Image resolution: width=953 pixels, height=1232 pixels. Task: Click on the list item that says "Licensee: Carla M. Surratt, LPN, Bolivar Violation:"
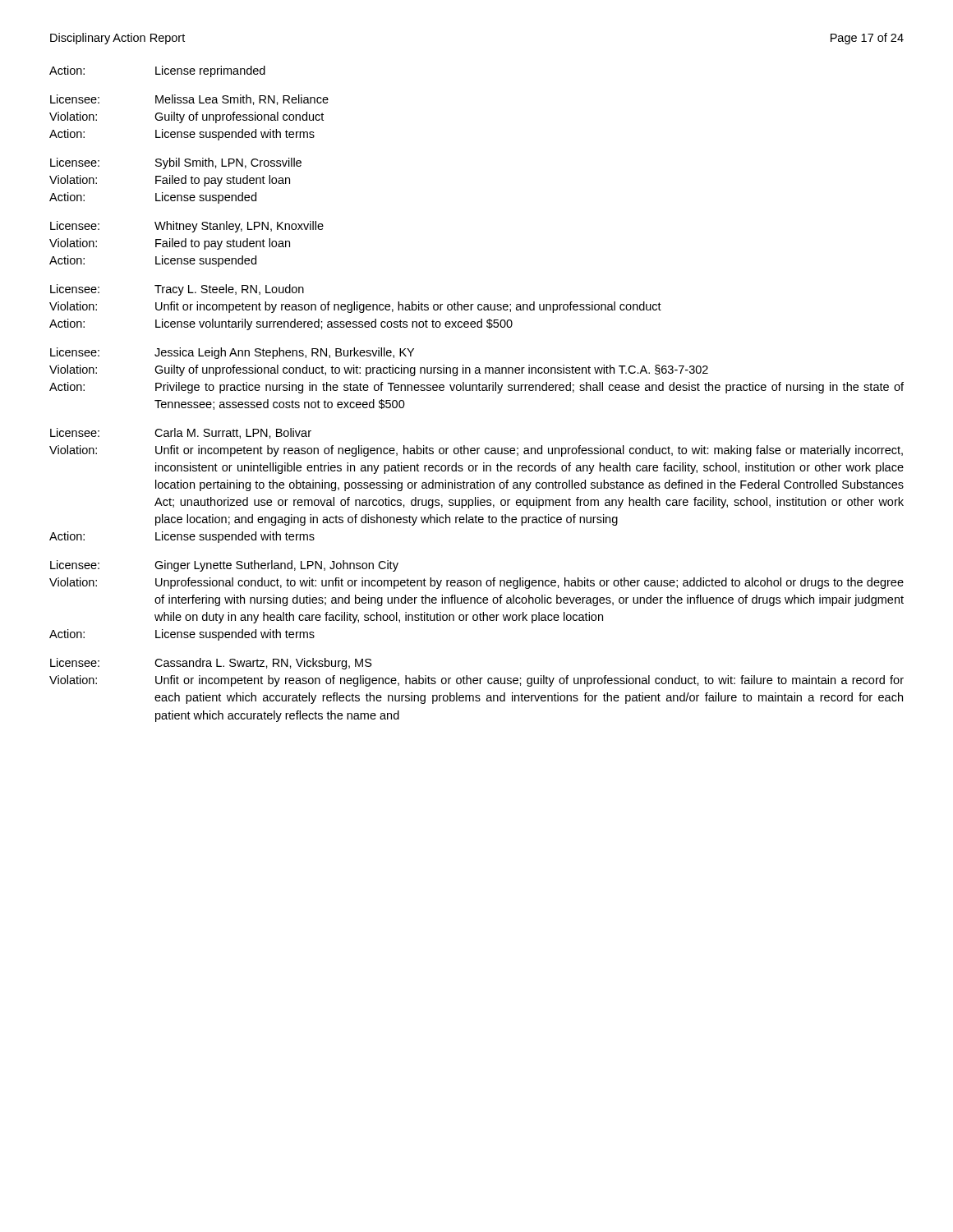pos(476,485)
